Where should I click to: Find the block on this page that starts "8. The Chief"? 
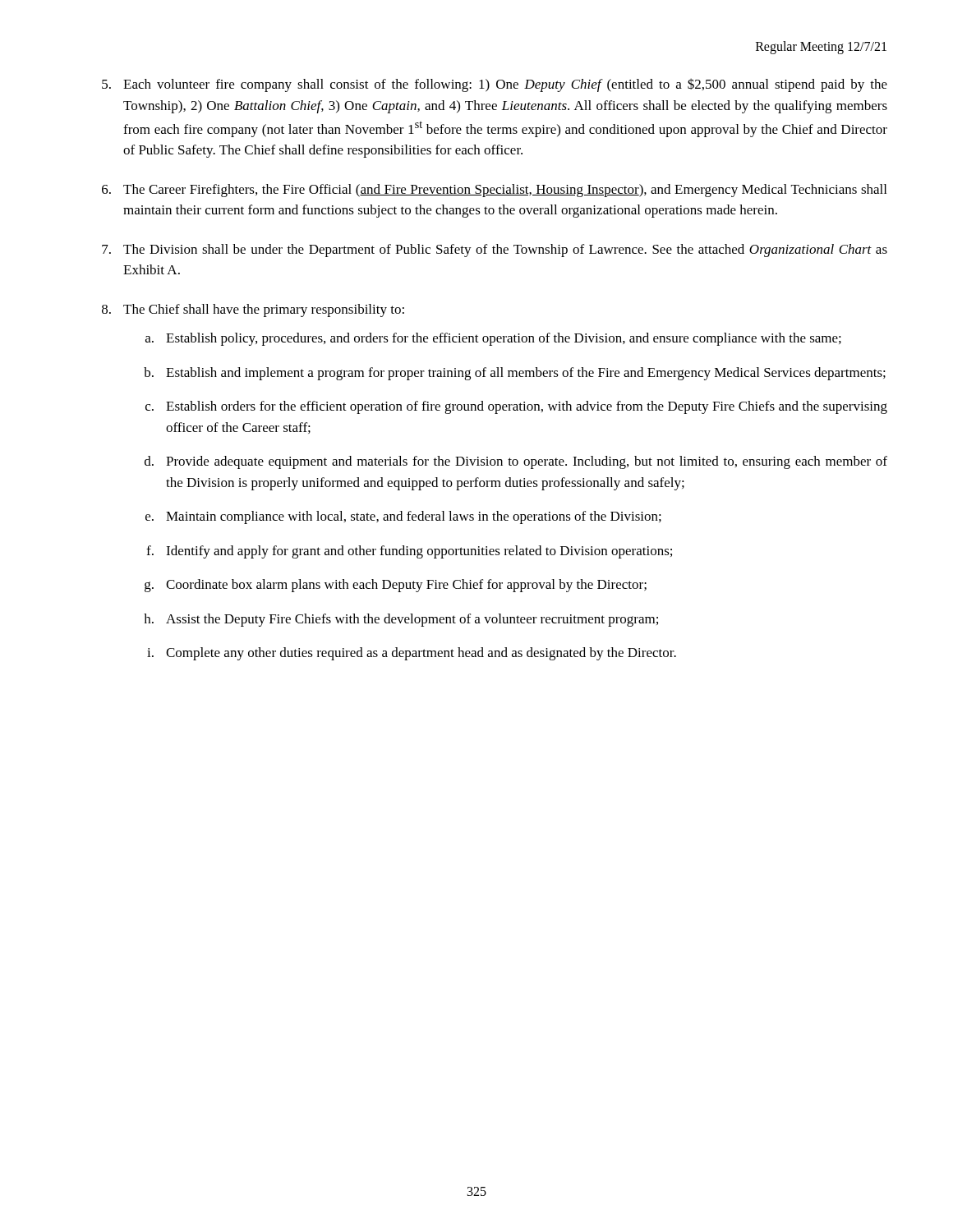click(x=481, y=488)
